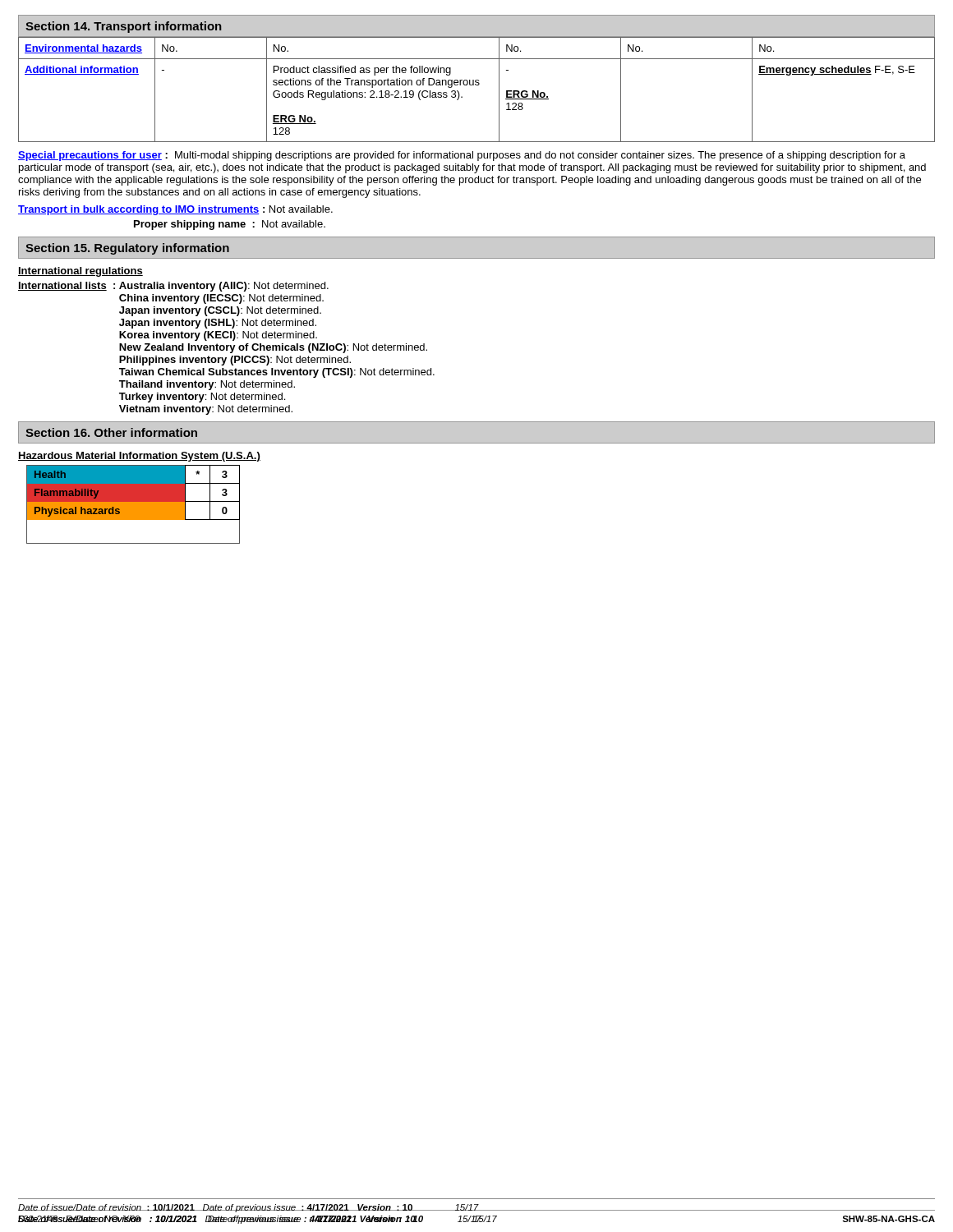Viewport: 953px width, 1232px height.
Task: Select the passage starting "Section 15. Regulatory information"
Action: click(x=127, y=248)
